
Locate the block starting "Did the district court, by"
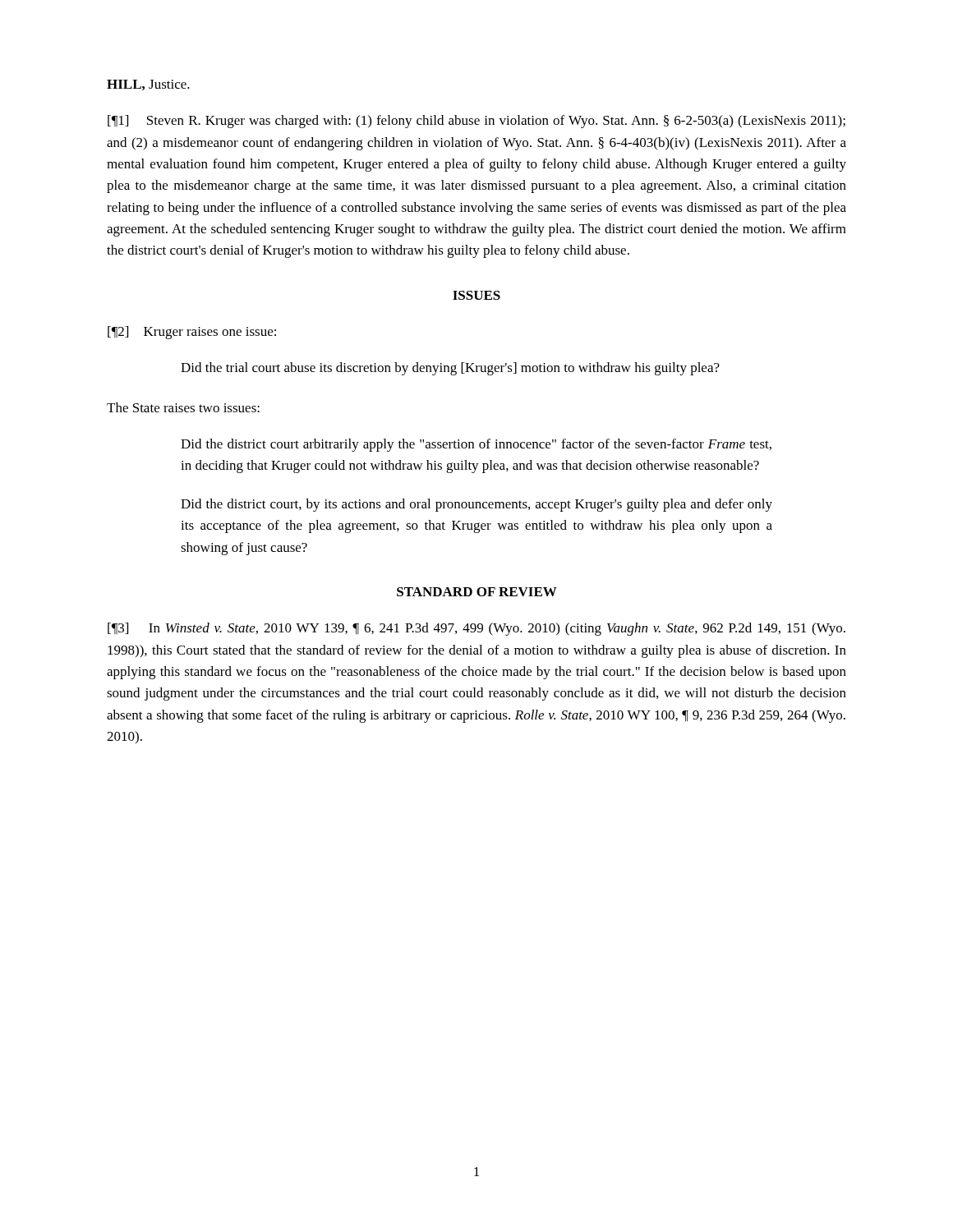coord(476,525)
